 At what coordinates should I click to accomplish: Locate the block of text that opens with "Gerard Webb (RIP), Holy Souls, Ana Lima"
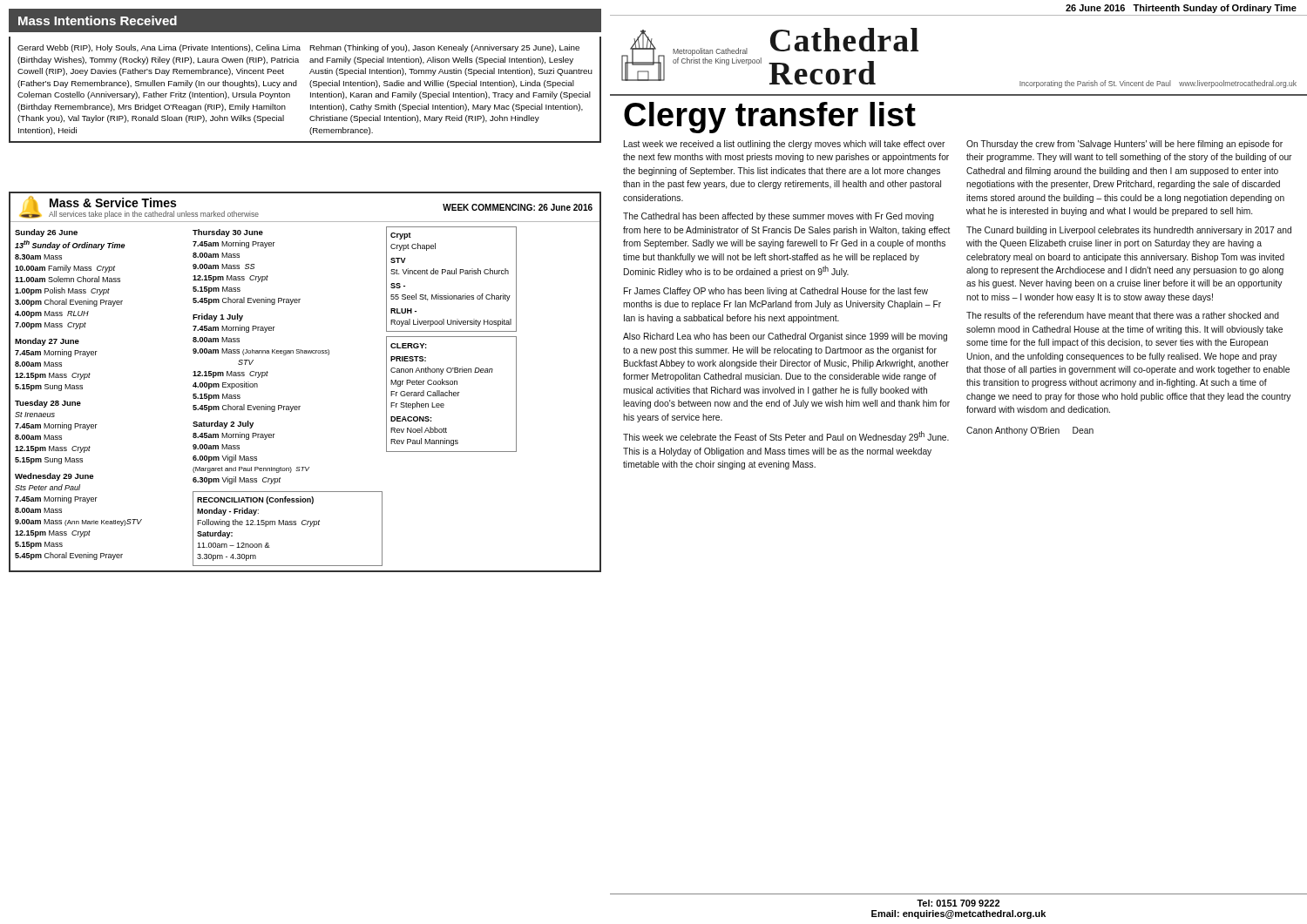(x=159, y=89)
